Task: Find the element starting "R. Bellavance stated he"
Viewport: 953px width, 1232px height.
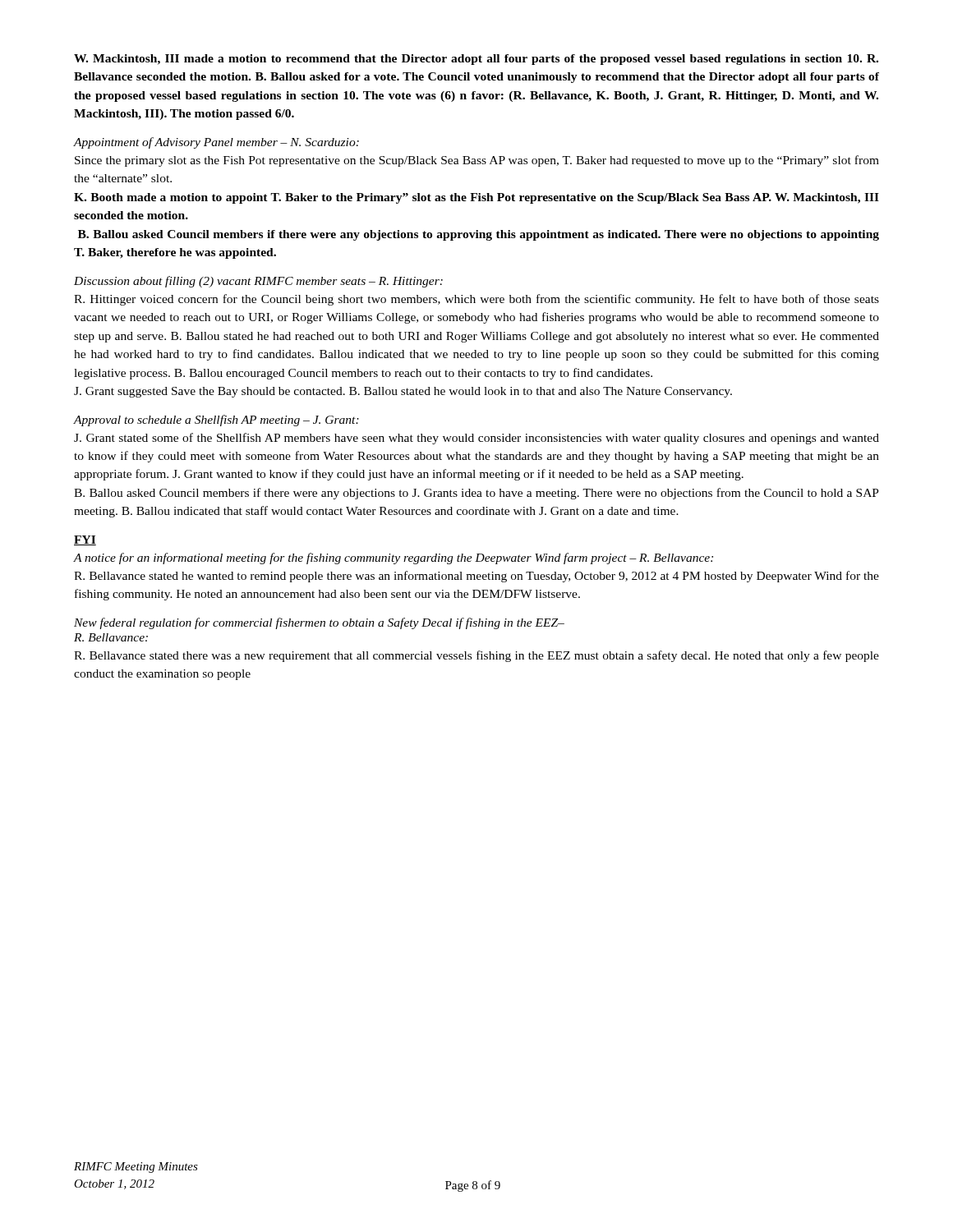Action: 476,584
